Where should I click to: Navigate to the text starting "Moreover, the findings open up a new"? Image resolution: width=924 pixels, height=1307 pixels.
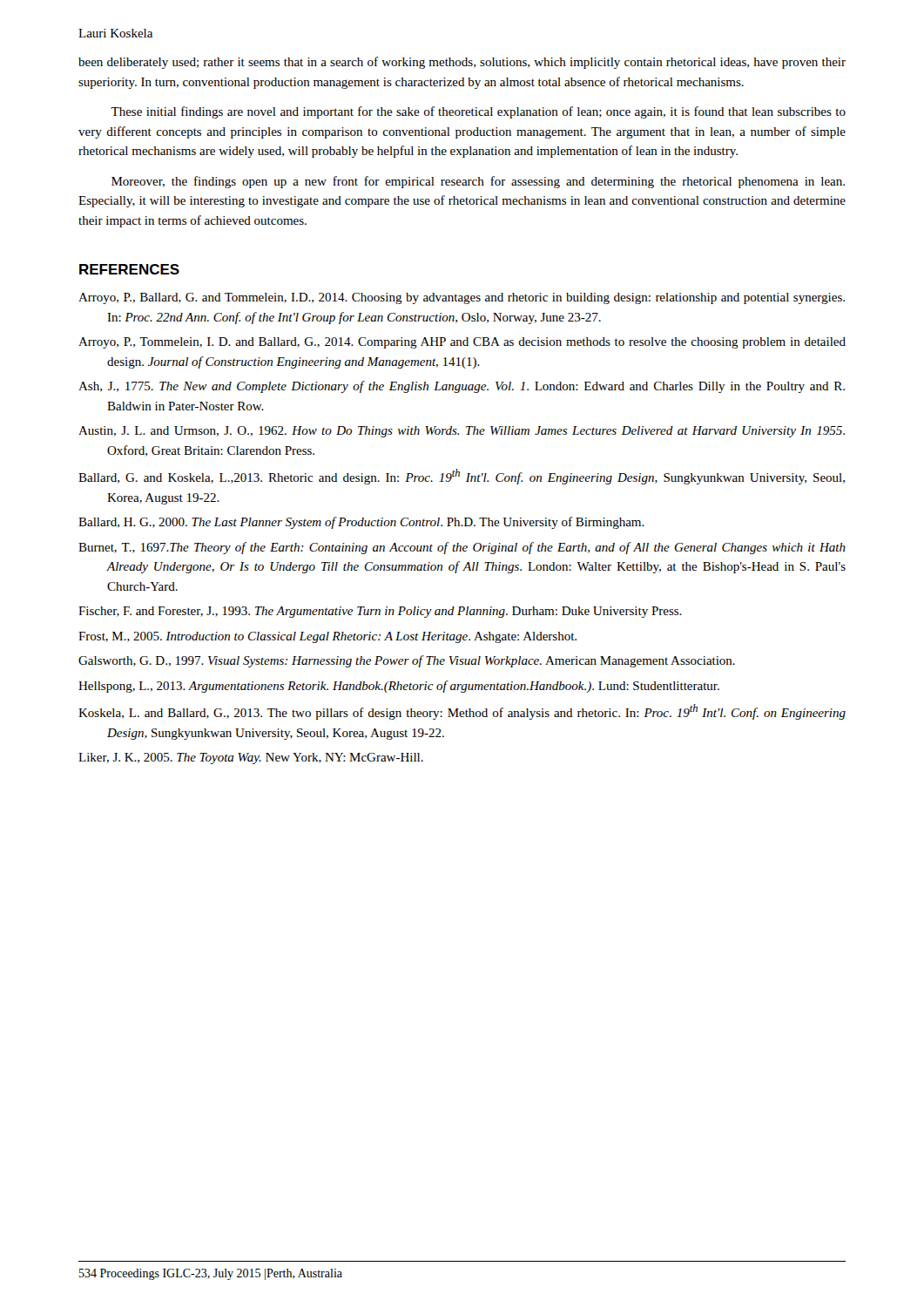click(x=462, y=201)
